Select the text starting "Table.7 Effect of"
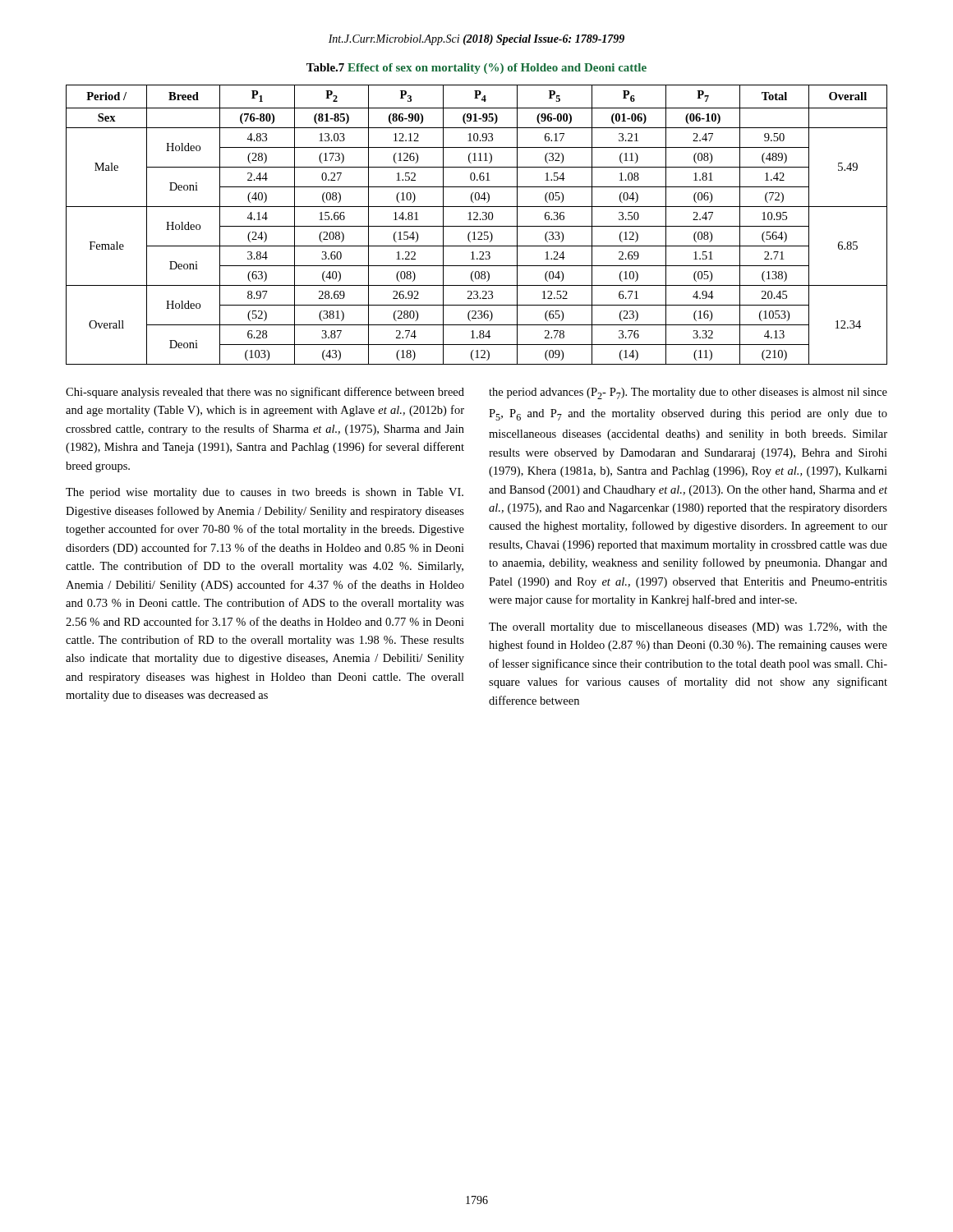 476,67
